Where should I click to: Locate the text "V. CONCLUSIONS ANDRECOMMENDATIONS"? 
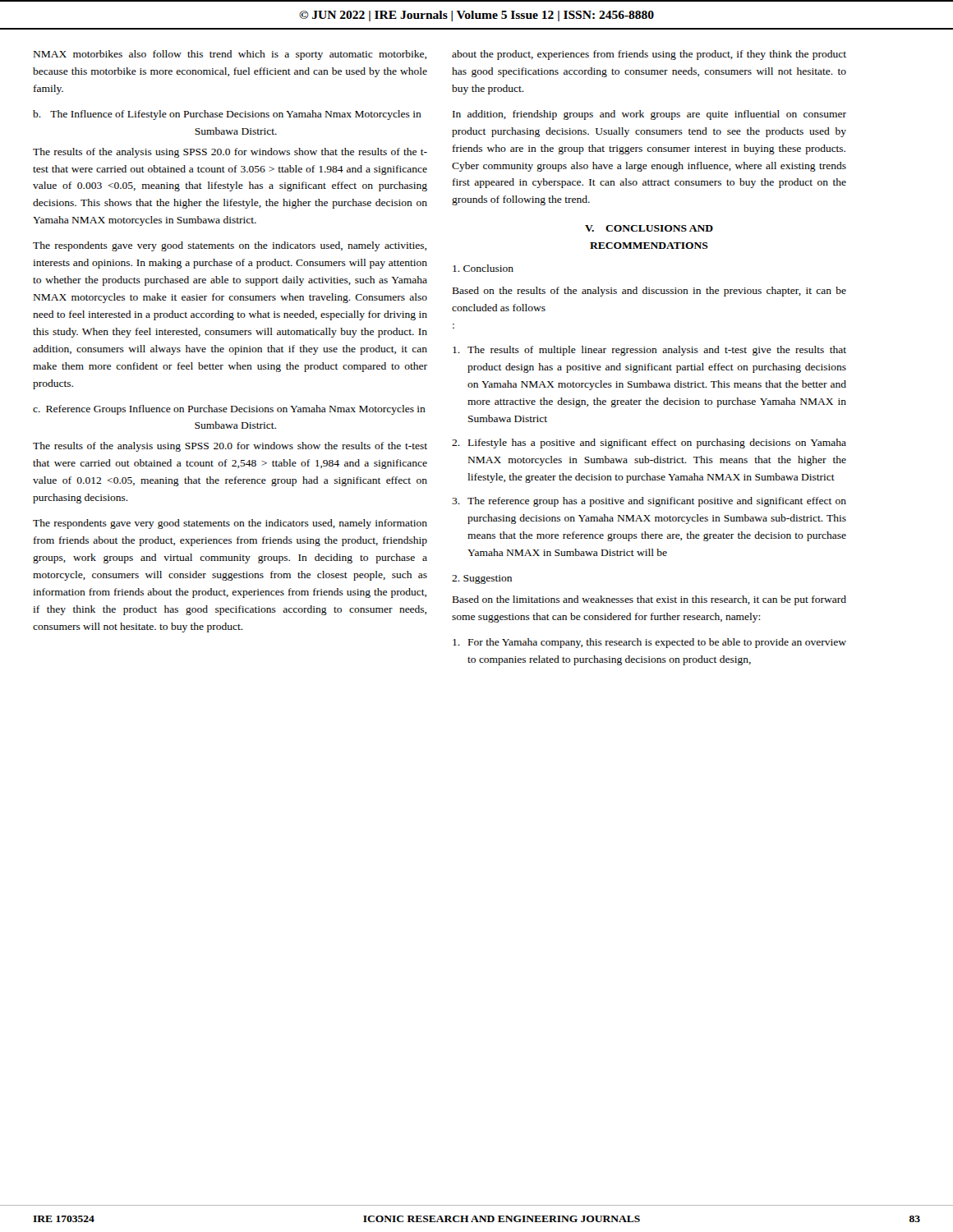[x=649, y=236]
